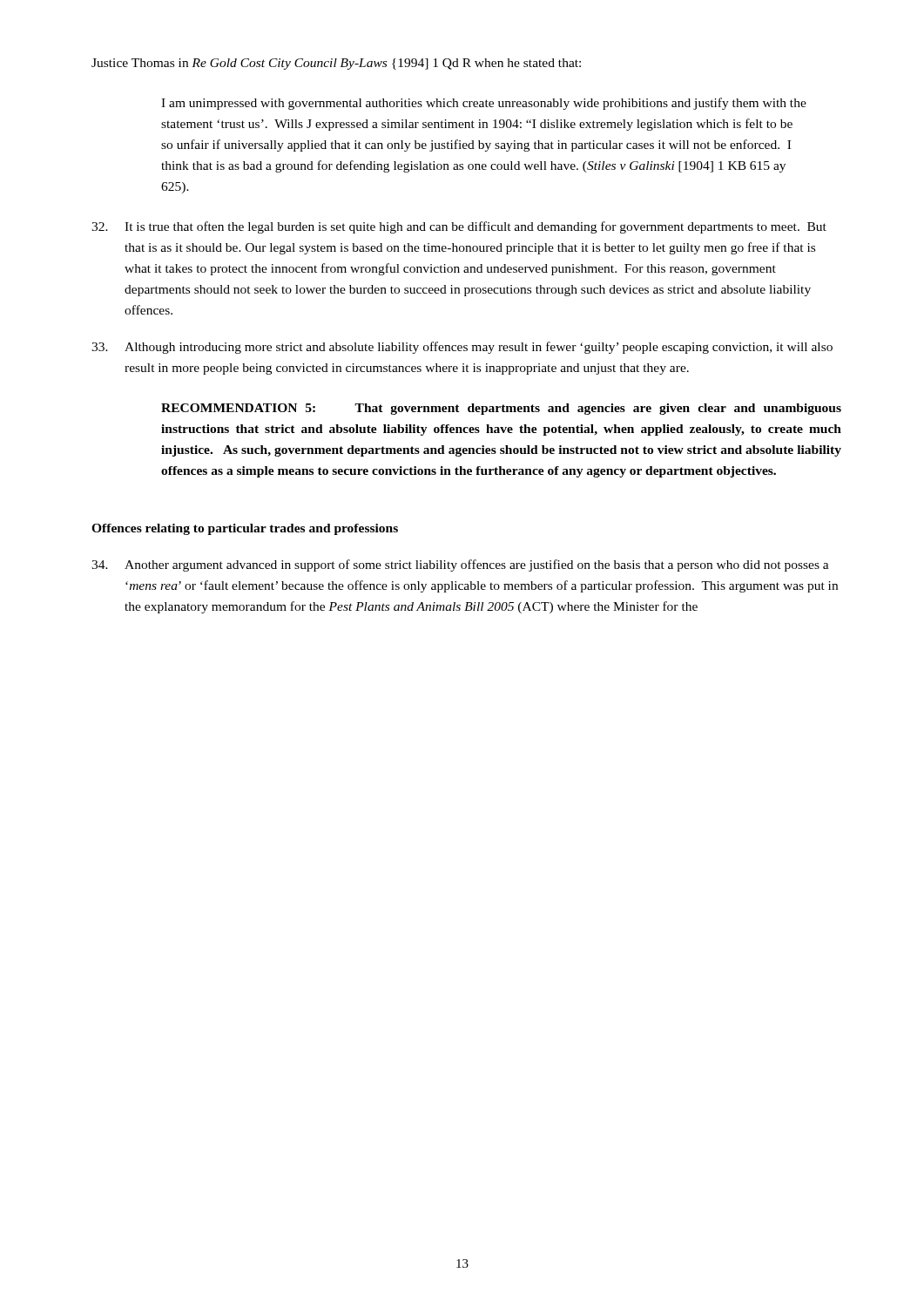Point to the block beginning "32. It is true that often the"
924x1307 pixels.
(x=466, y=268)
